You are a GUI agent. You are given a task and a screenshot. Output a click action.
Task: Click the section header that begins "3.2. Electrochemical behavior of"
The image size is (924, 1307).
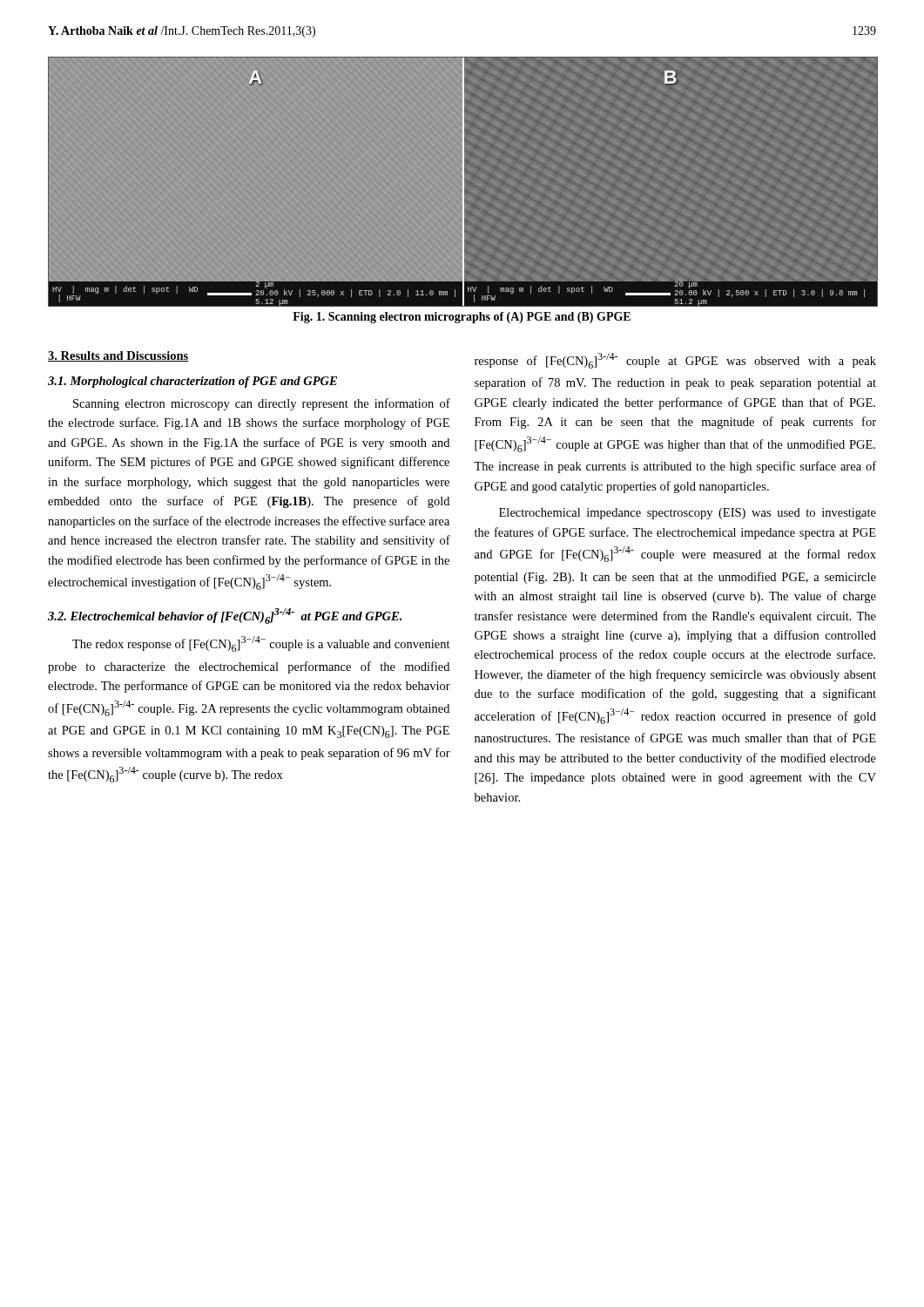pyautogui.click(x=225, y=616)
